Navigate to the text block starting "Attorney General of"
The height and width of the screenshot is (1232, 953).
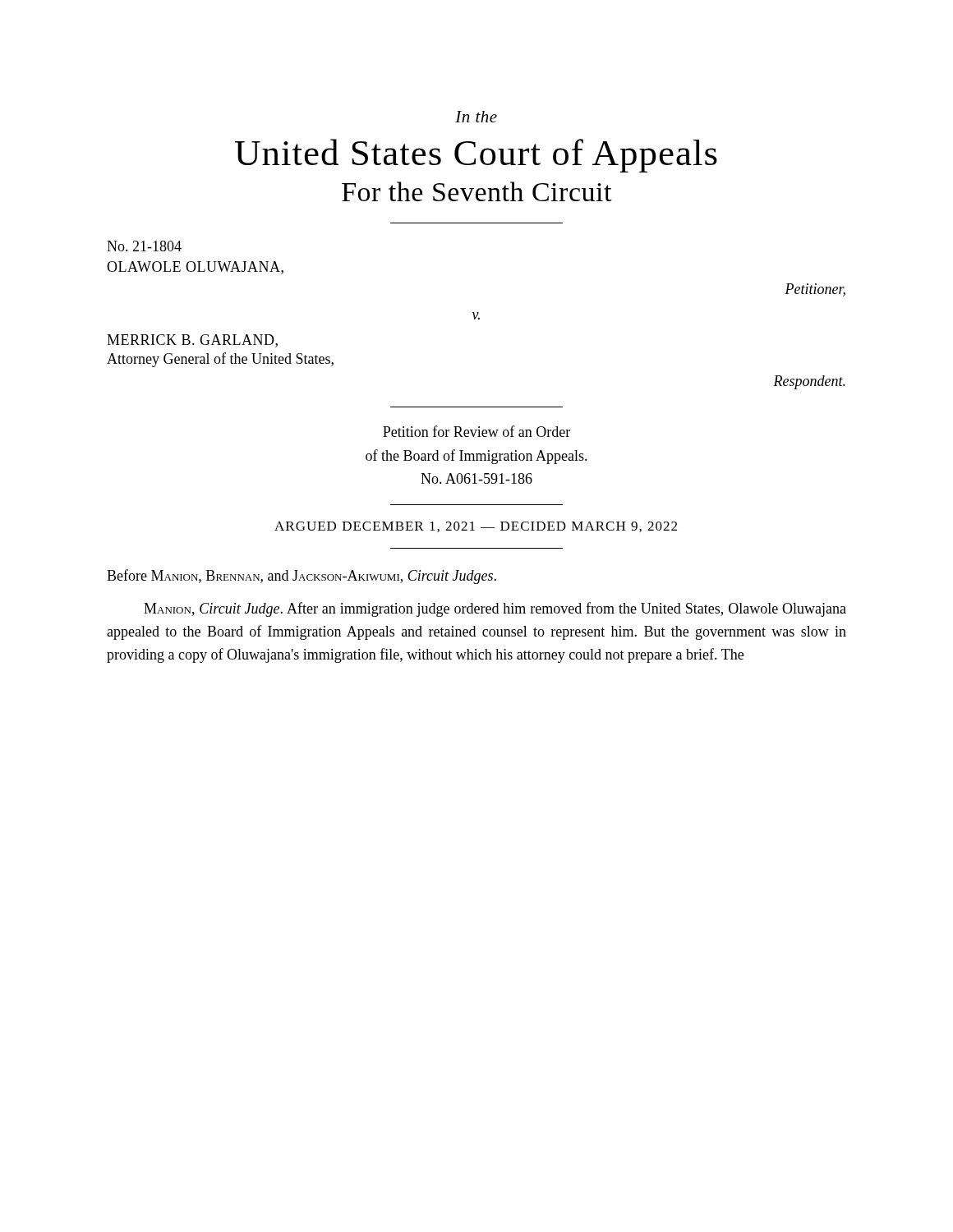(221, 359)
